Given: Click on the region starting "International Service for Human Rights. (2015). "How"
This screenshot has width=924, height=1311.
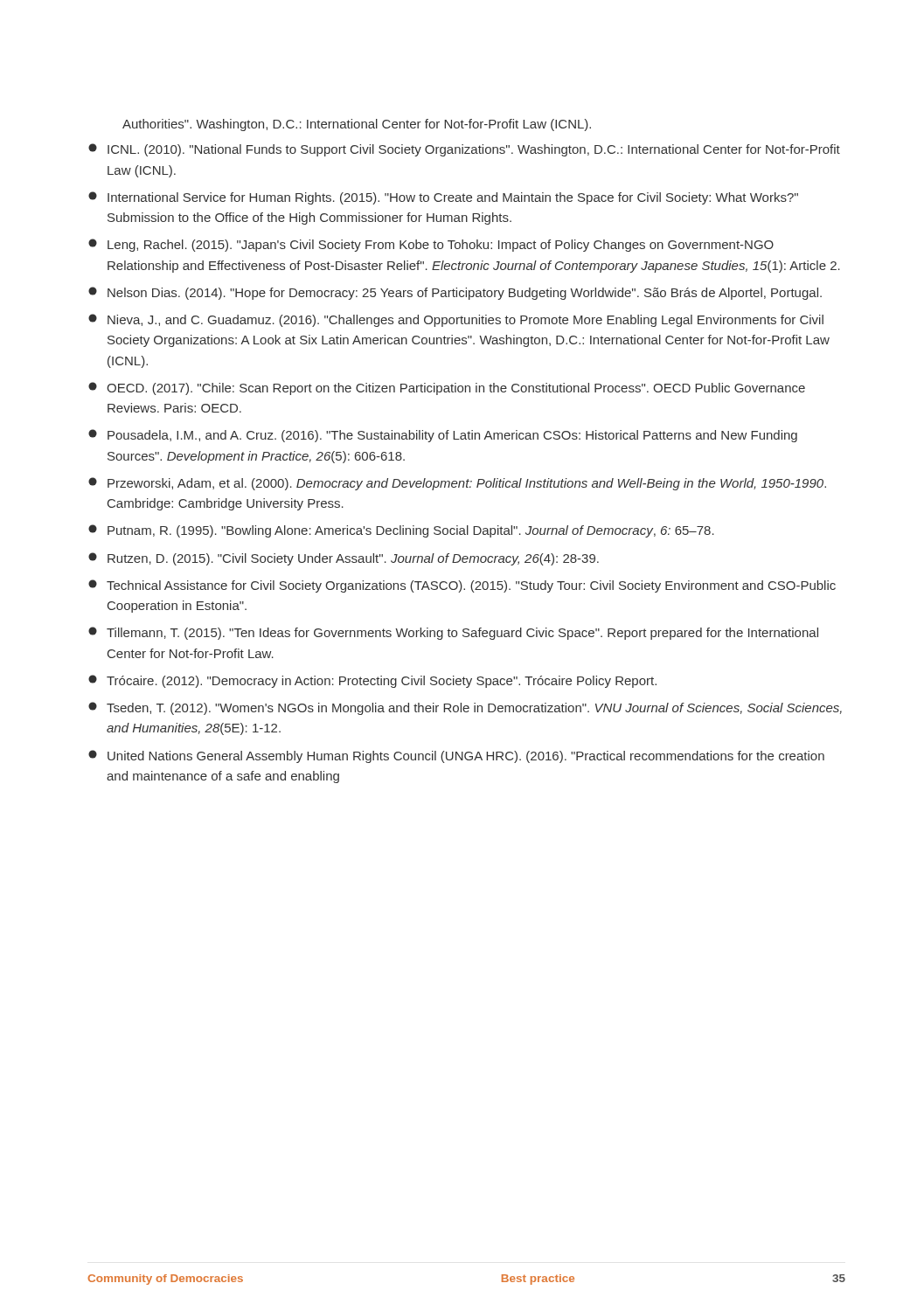Looking at the screenshot, I should 466,207.
